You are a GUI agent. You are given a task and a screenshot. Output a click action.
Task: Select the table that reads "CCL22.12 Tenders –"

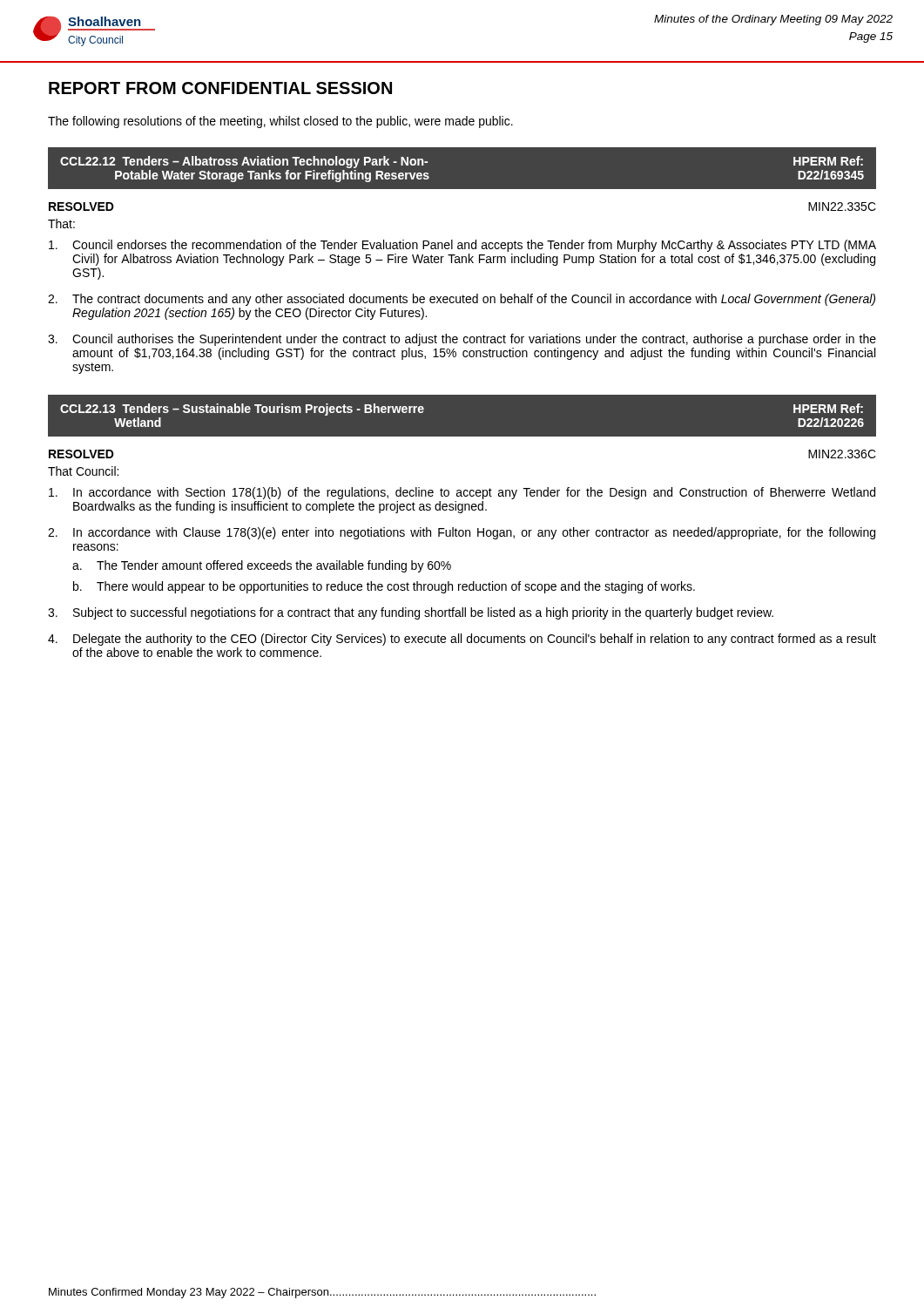click(x=462, y=168)
